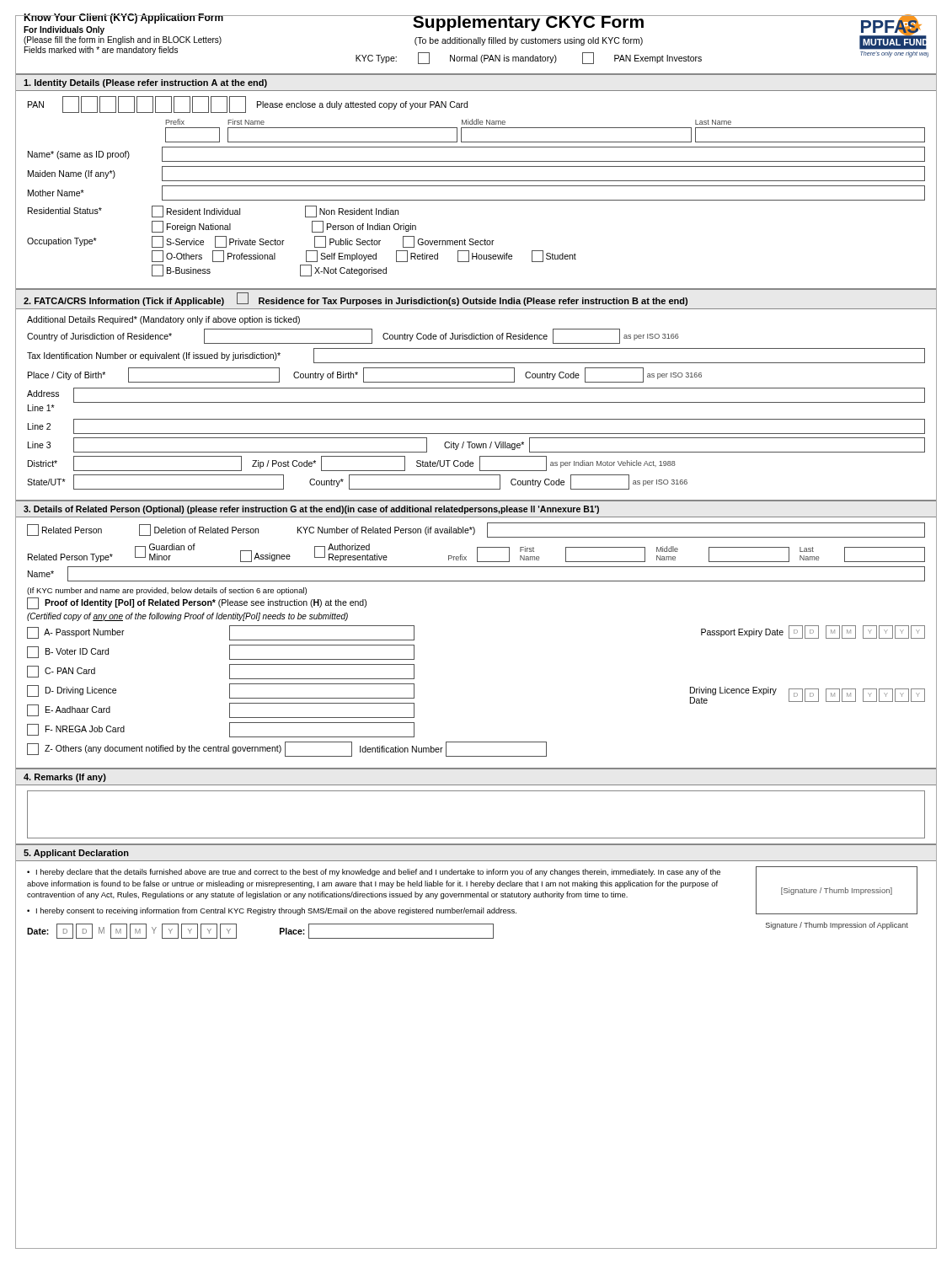The width and height of the screenshot is (952, 1264).
Task: Locate the text "[Signature / Thumb Impression]"
Action: [837, 890]
